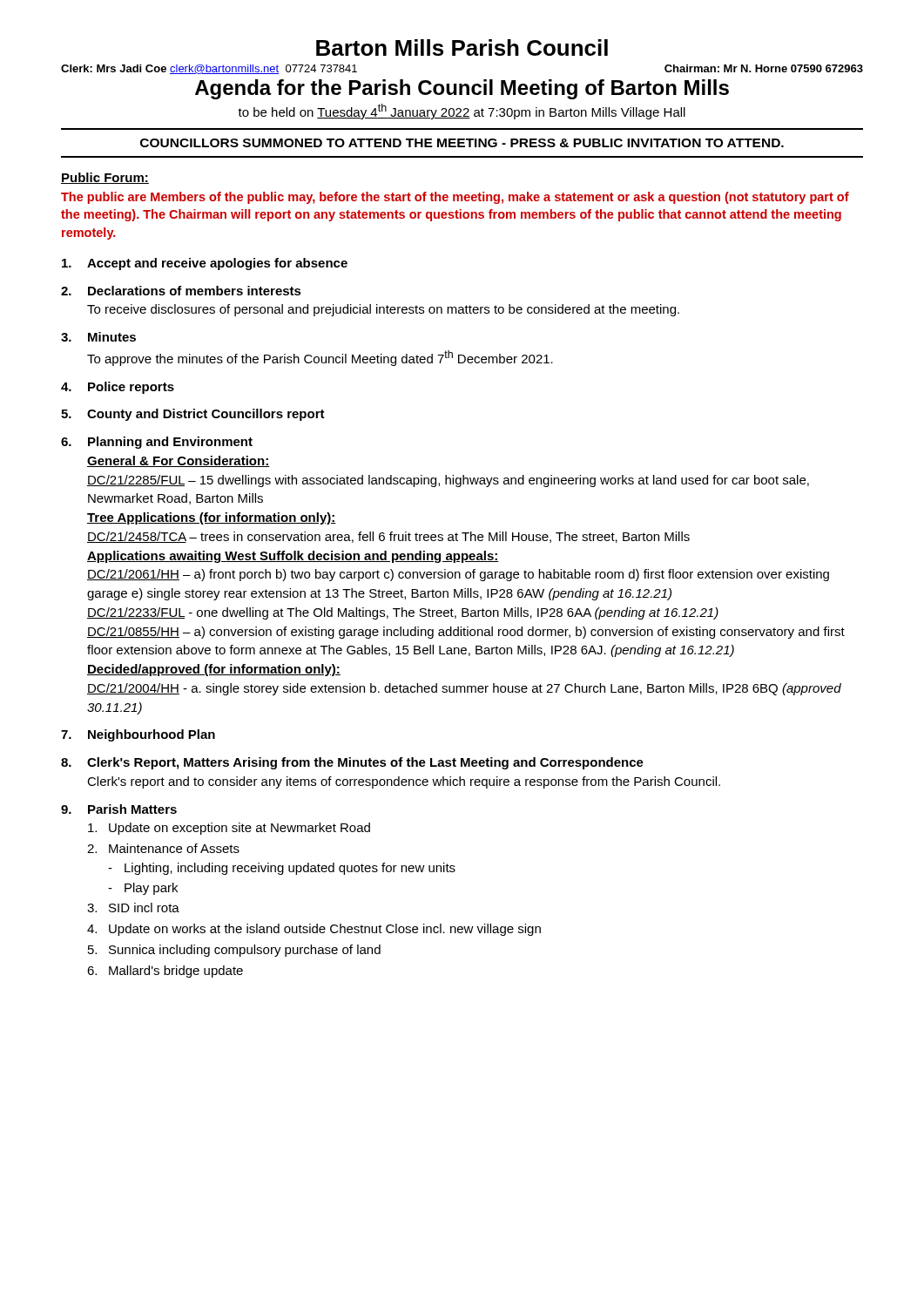Navigate to the passage starting "7. Neighbourhood Plan"

coord(138,735)
